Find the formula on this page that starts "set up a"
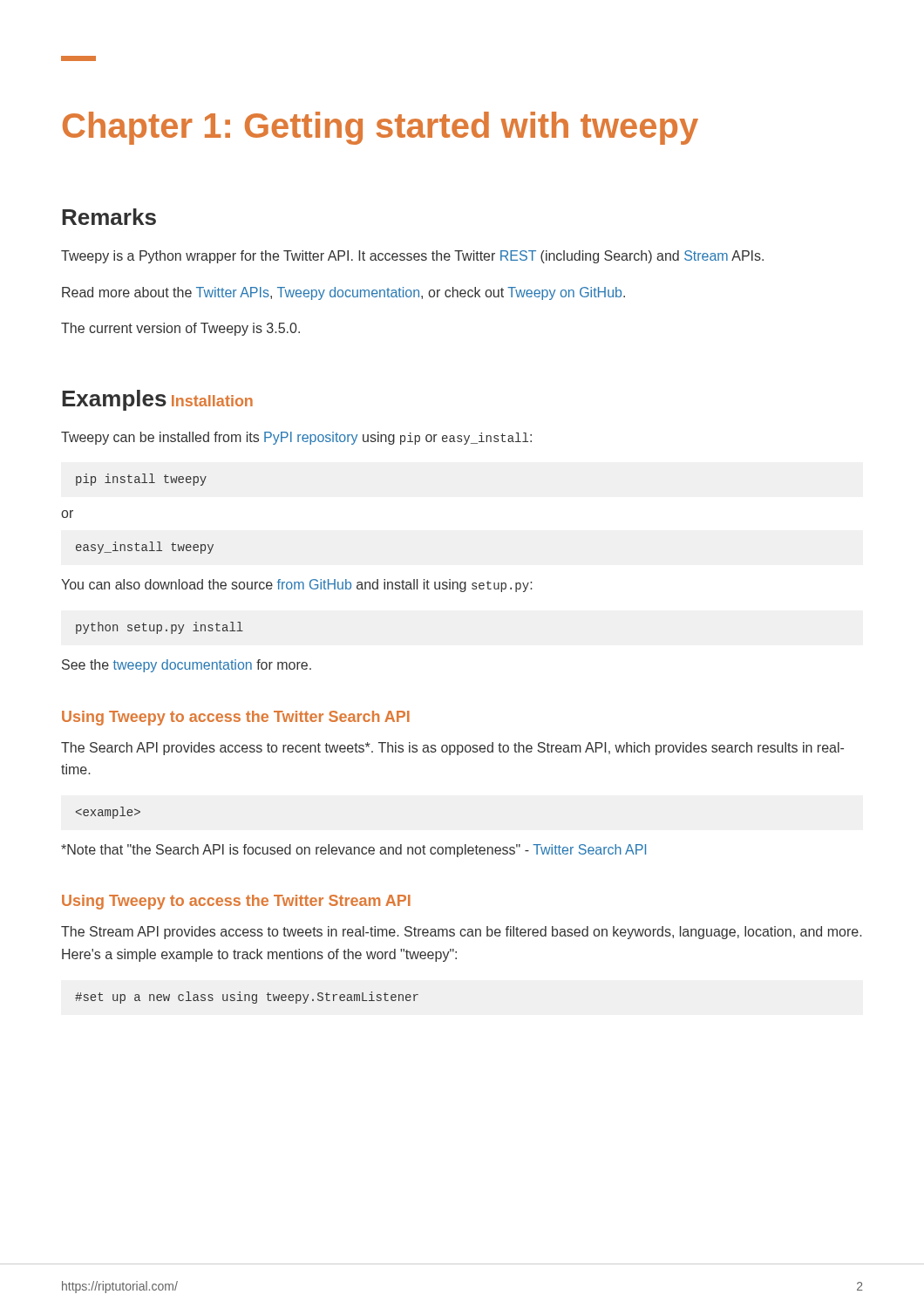 point(247,998)
